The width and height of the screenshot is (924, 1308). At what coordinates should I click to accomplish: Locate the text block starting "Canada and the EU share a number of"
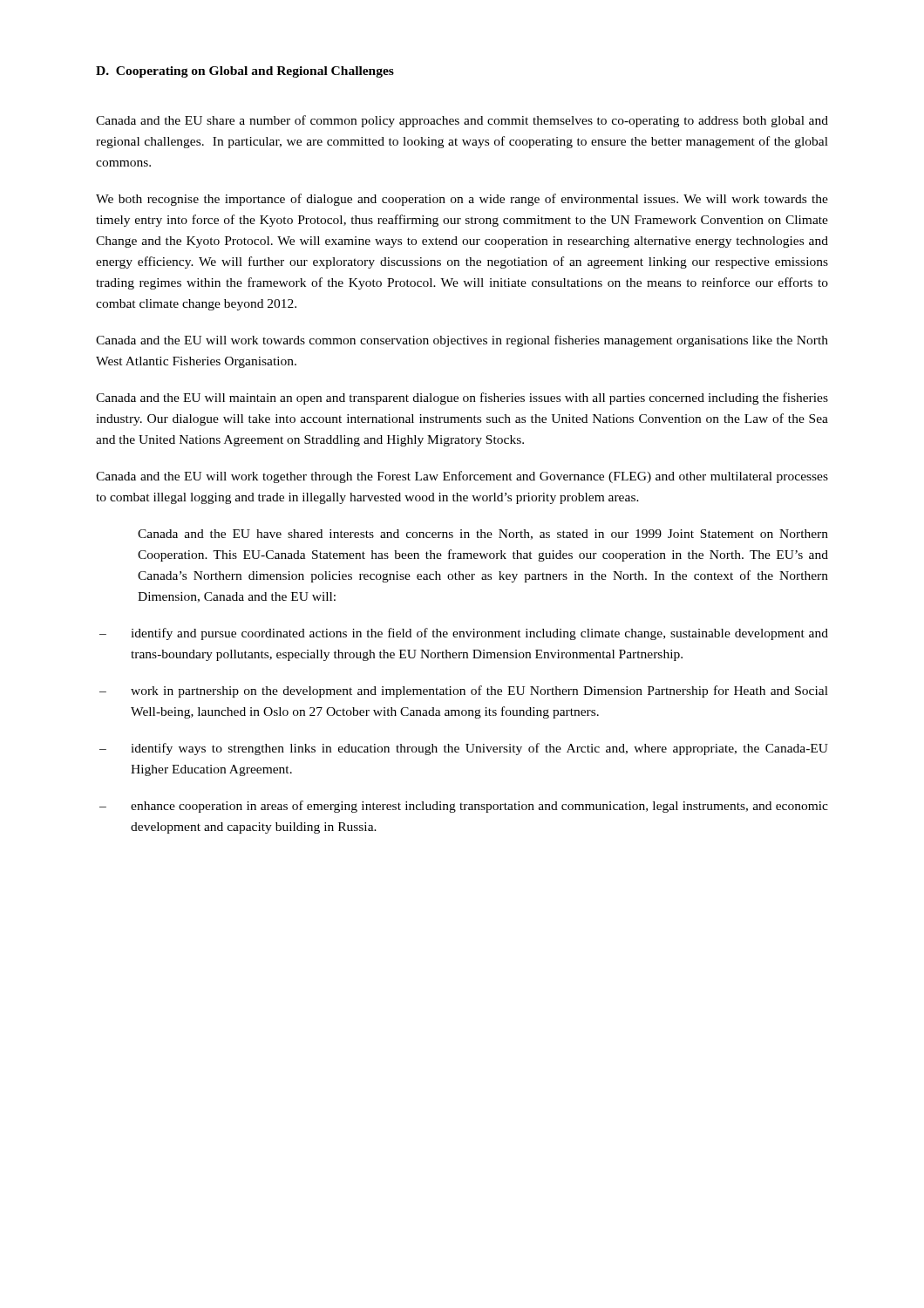pos(462,141)
